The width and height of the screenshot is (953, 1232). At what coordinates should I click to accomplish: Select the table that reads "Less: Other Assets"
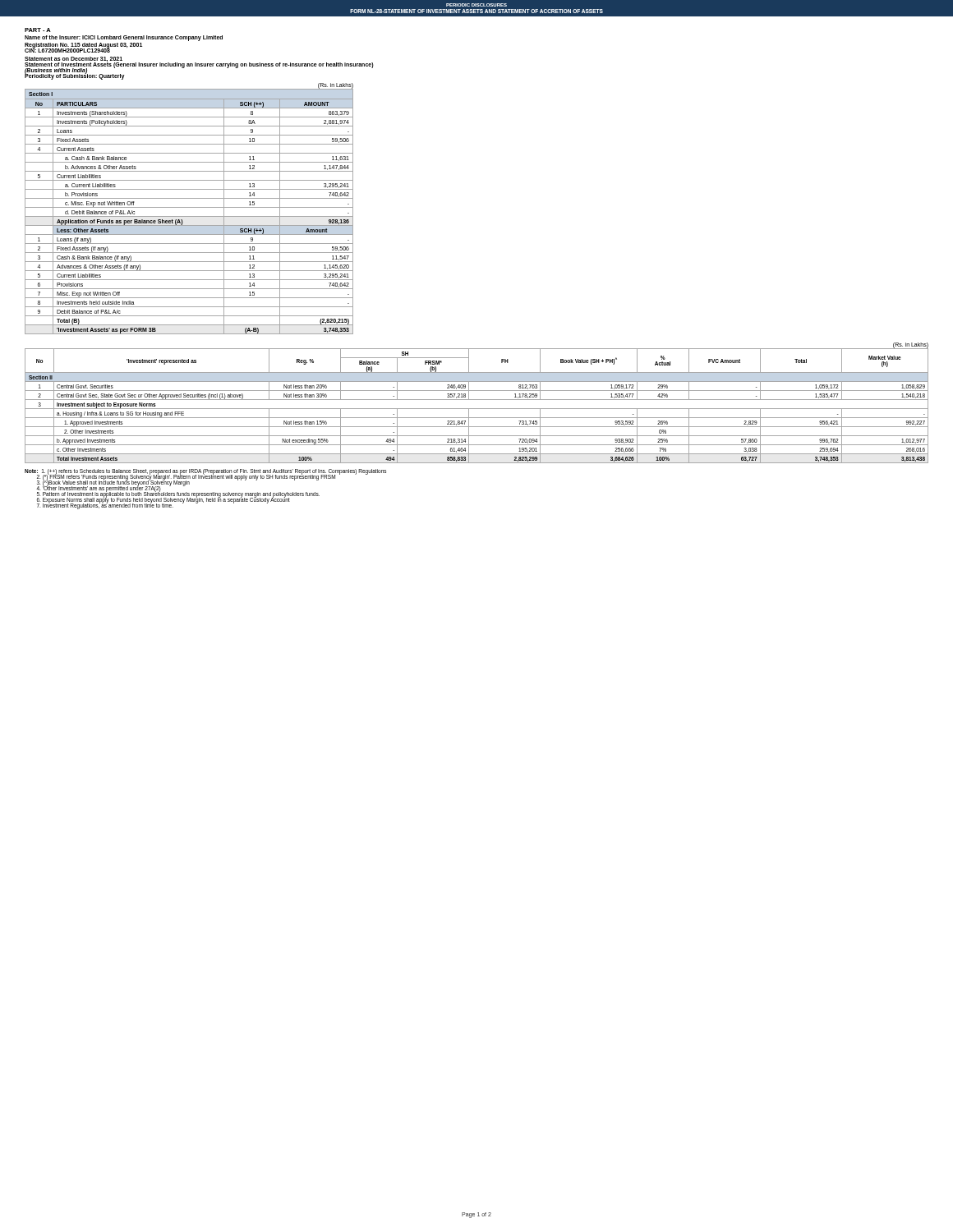[x=189, y=212]
